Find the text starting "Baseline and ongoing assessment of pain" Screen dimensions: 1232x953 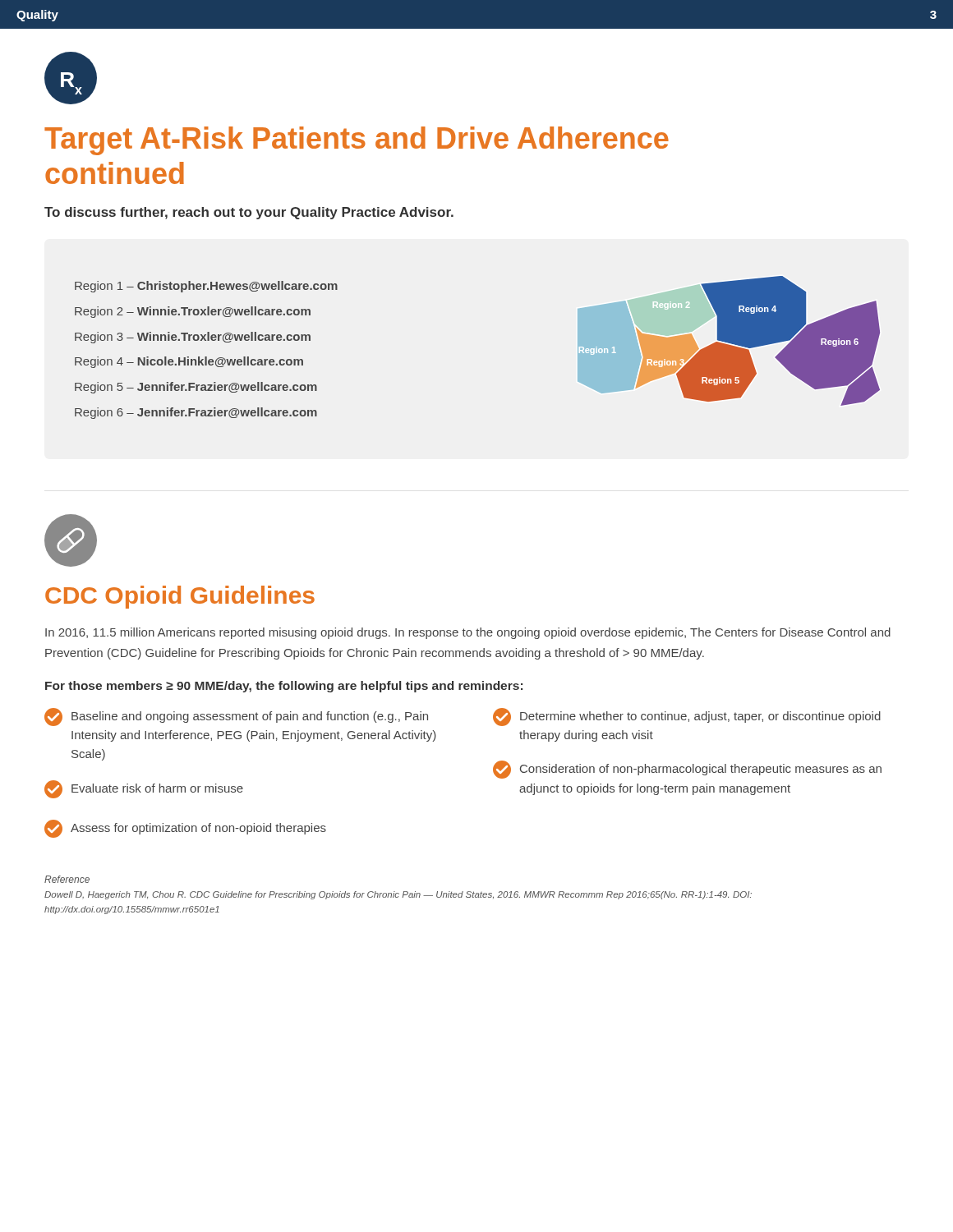click(x=252, y=735)
